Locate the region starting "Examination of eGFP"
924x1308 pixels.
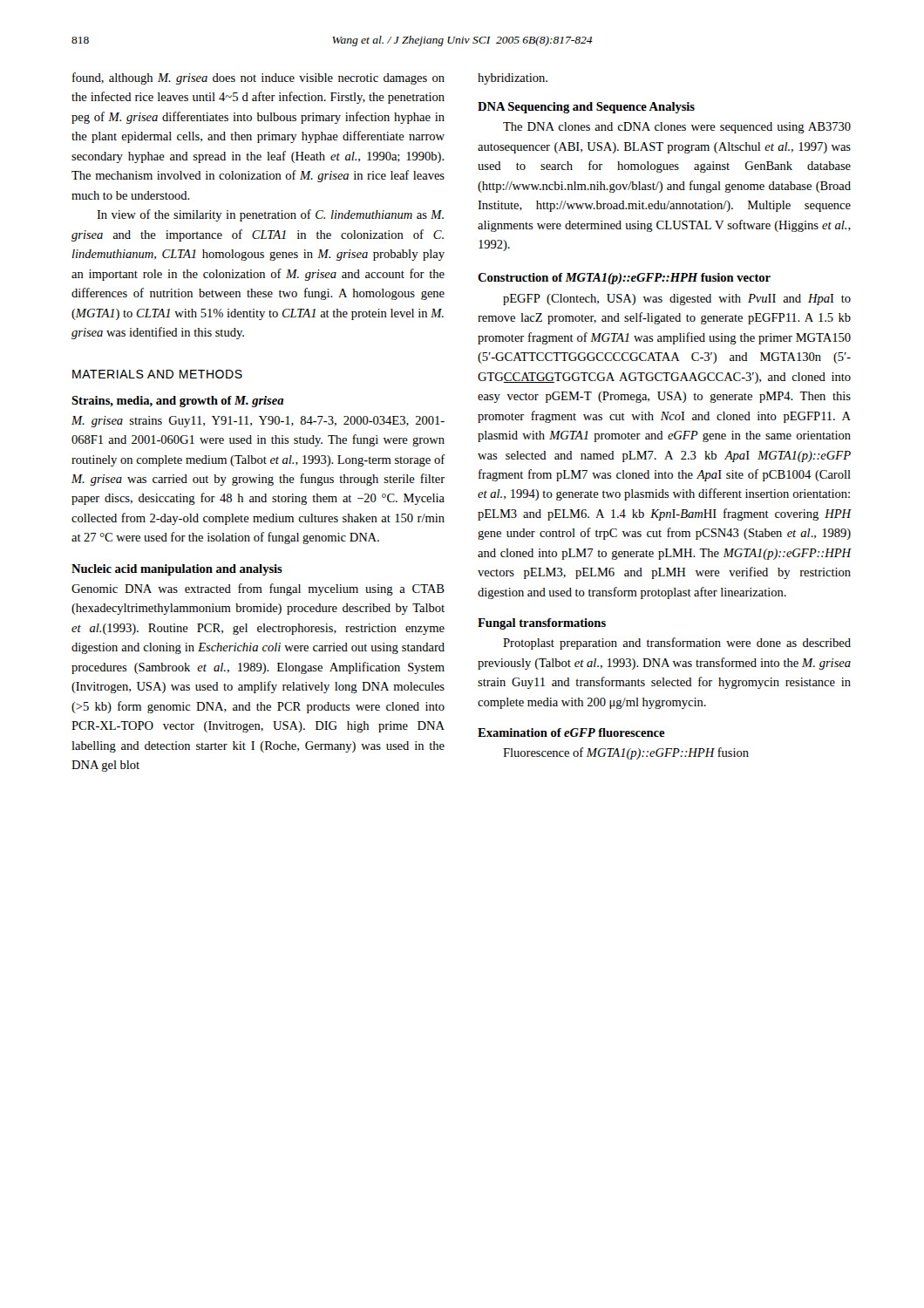pos(571,733)
